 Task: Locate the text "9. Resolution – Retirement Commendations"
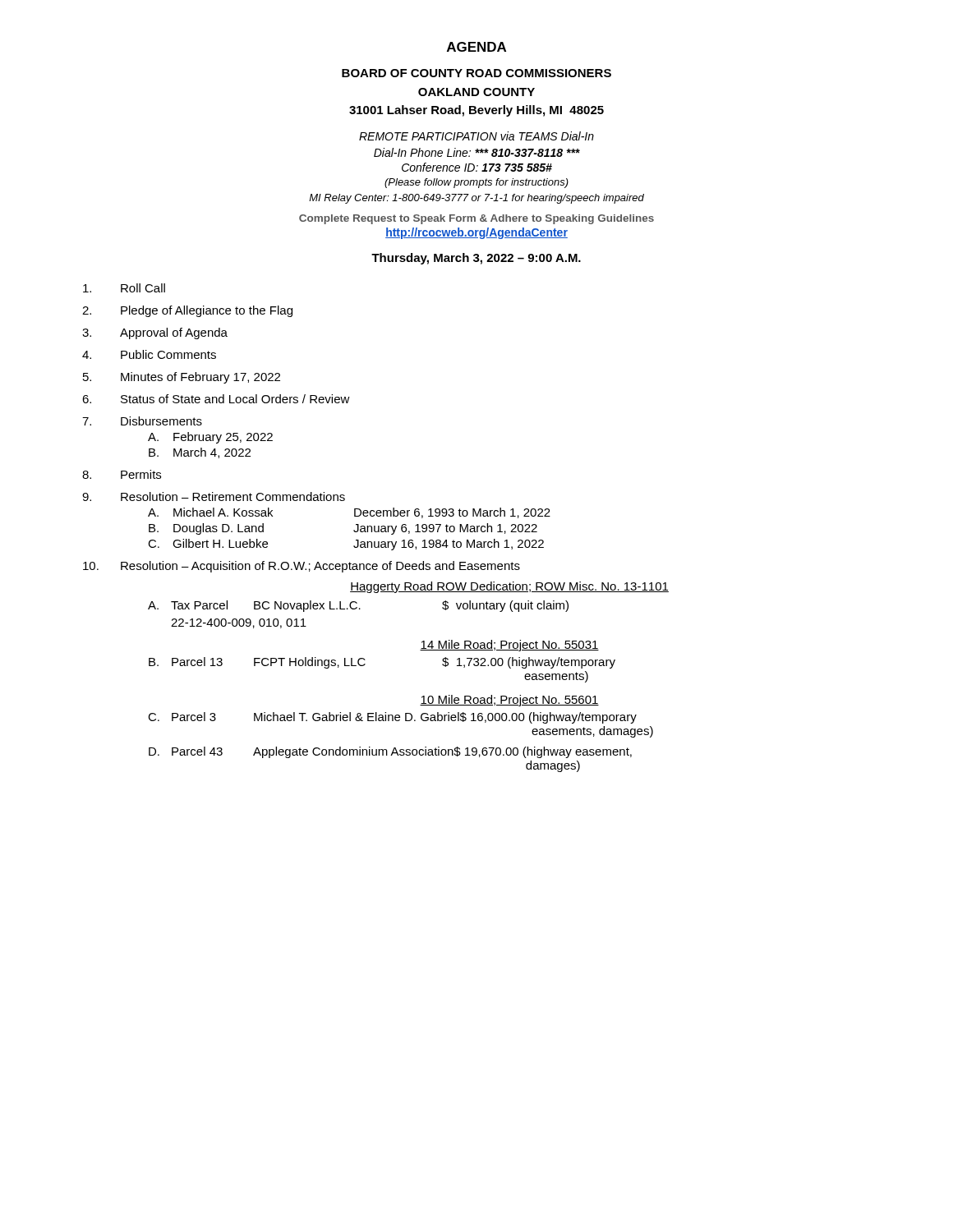click(x=214, y=496)
